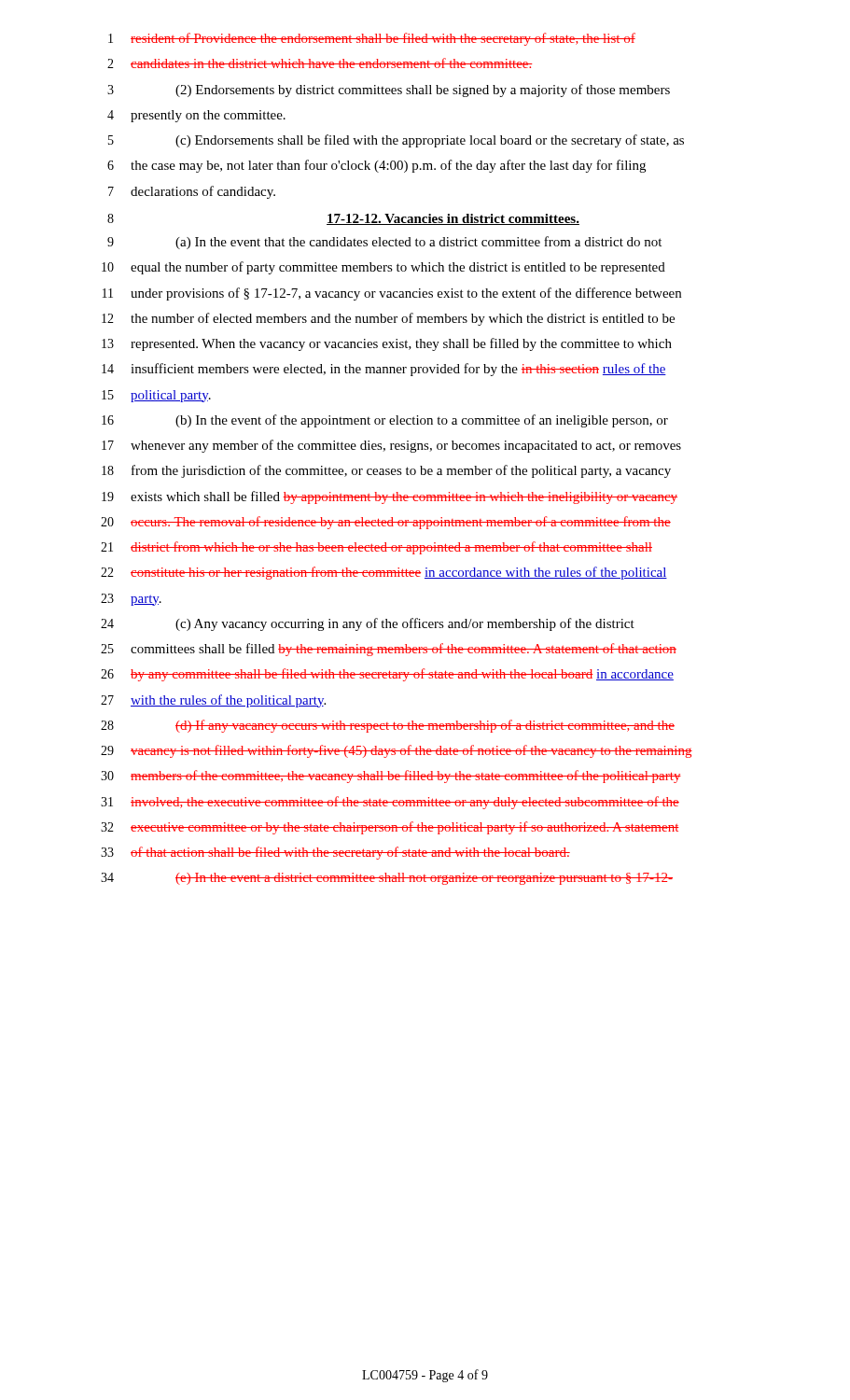Click the passage that begins "25 committees shall"
Image resolution: width=850 pixels, height=1400 pixels.
[430, 649]
